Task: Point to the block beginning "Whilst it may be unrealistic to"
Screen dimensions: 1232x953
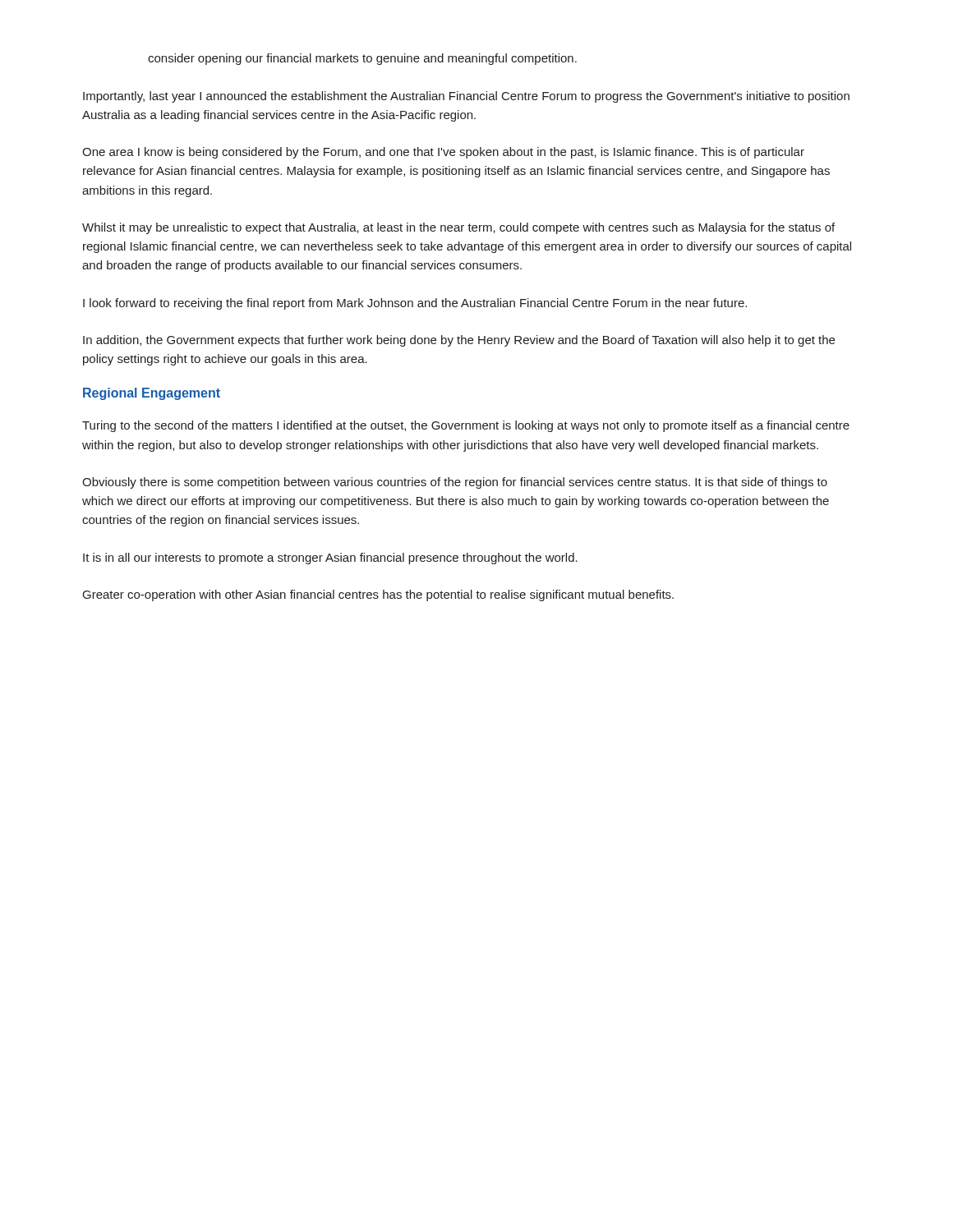Action: click(x=467, y=246)
